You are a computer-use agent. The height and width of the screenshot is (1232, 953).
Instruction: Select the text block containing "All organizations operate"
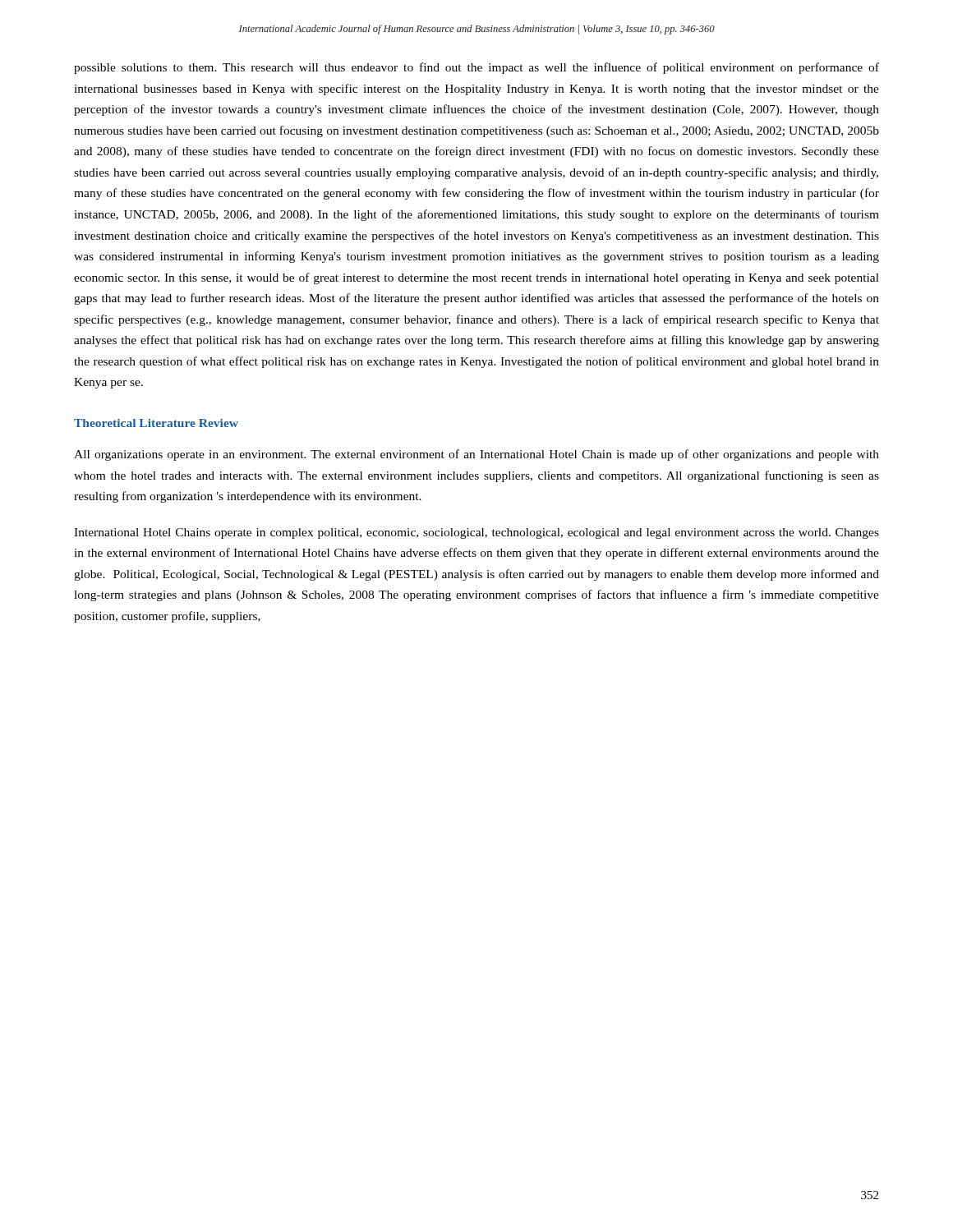point(476,475)
